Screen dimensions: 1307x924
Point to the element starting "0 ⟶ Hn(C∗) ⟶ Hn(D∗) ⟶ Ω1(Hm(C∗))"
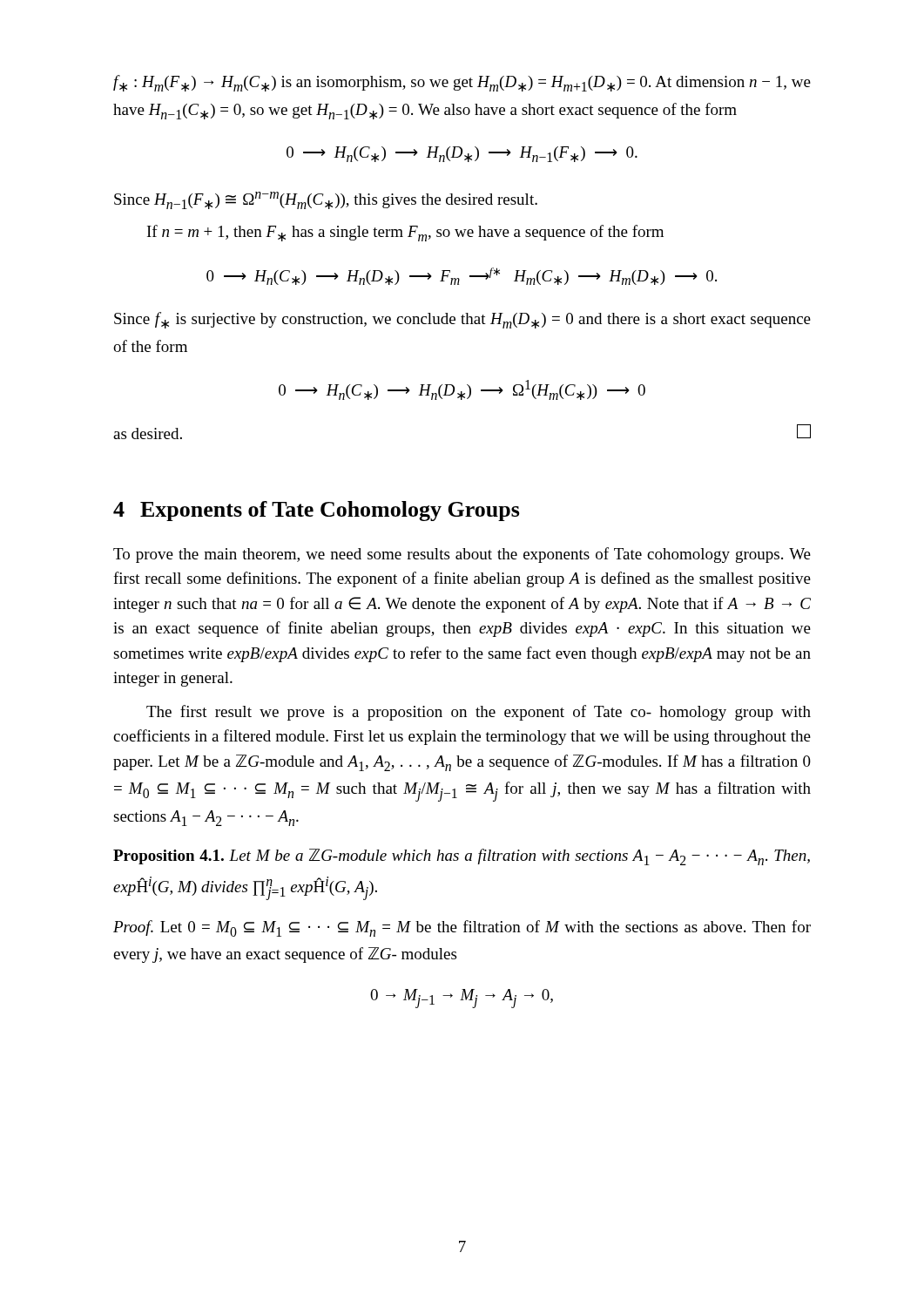click(462, 390)
